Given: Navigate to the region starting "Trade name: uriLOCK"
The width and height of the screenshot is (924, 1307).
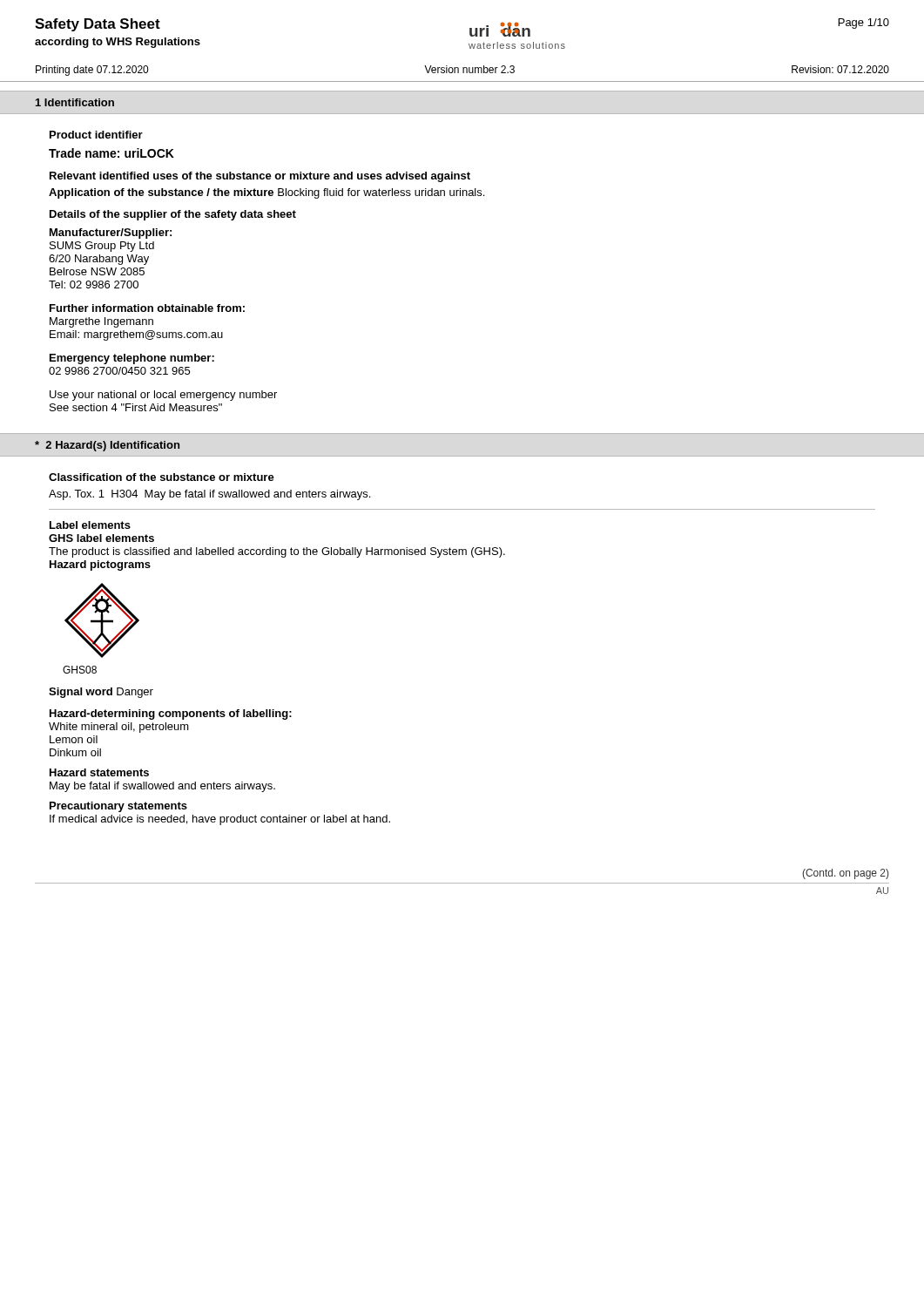Looking at the screenshot, I should [x=111, y=153].
